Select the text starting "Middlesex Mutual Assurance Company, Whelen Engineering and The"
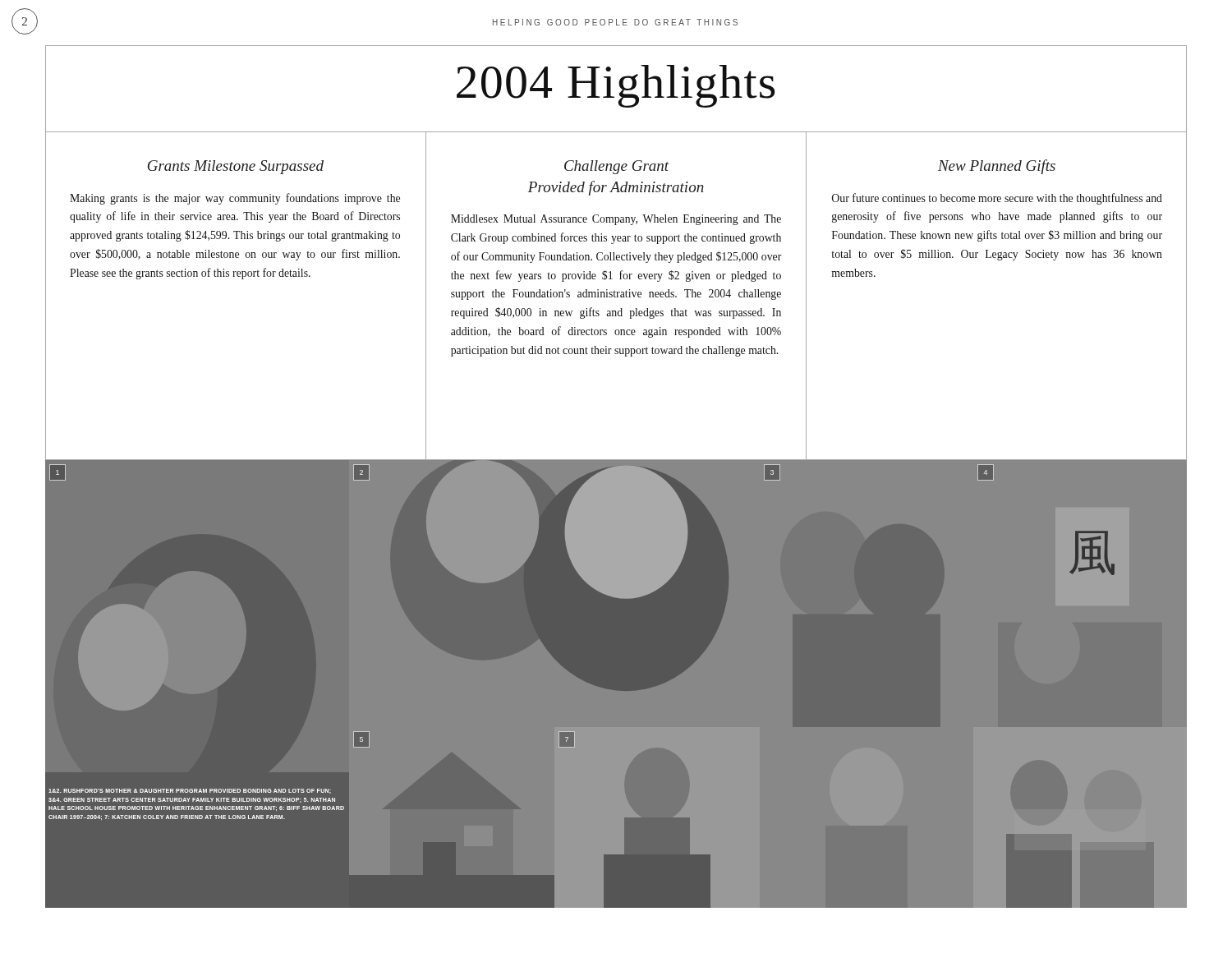Screen dimensions: 953x1232 [616, 285]
